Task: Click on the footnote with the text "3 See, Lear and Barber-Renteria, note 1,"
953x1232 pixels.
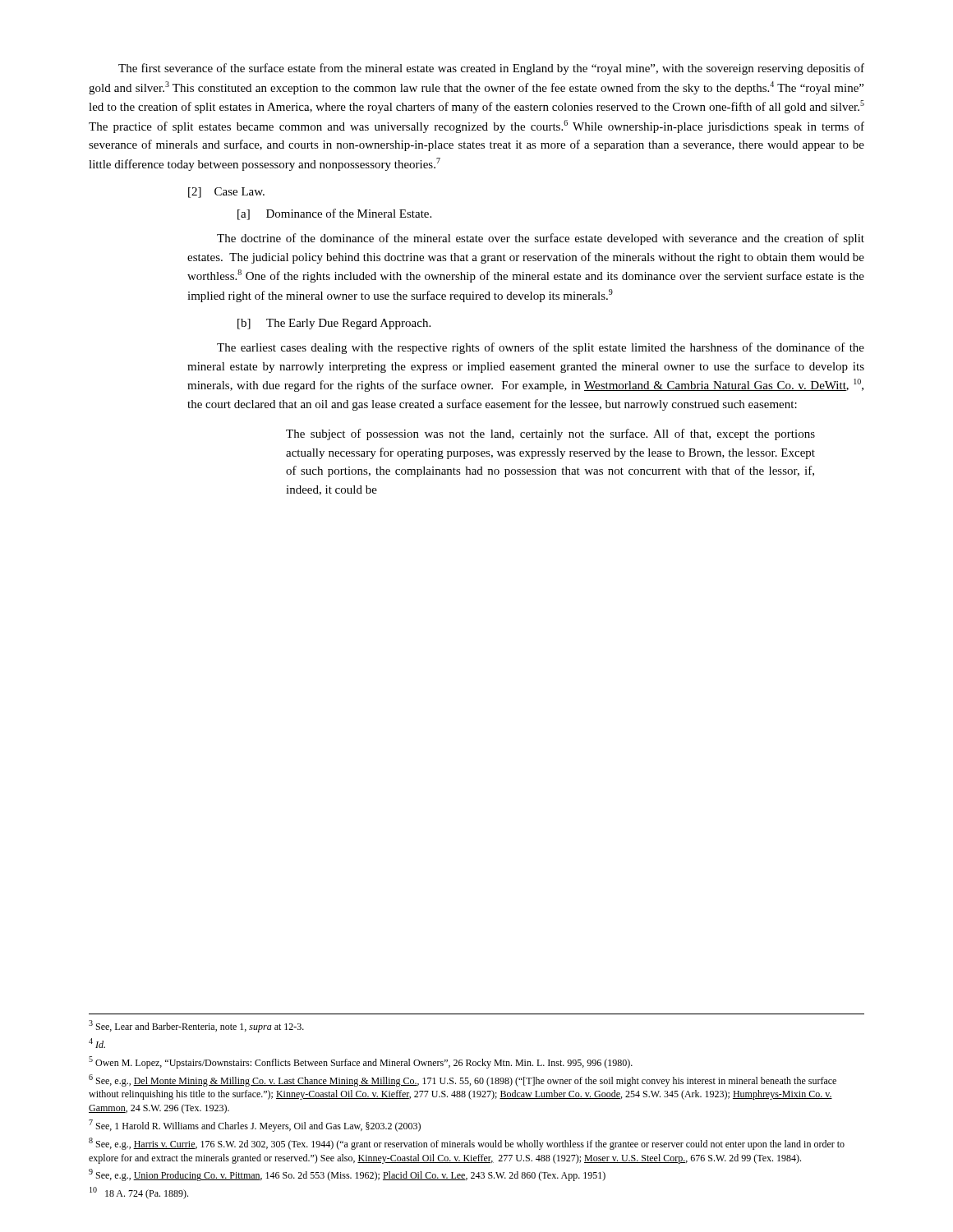Action: click(197, 1026)
